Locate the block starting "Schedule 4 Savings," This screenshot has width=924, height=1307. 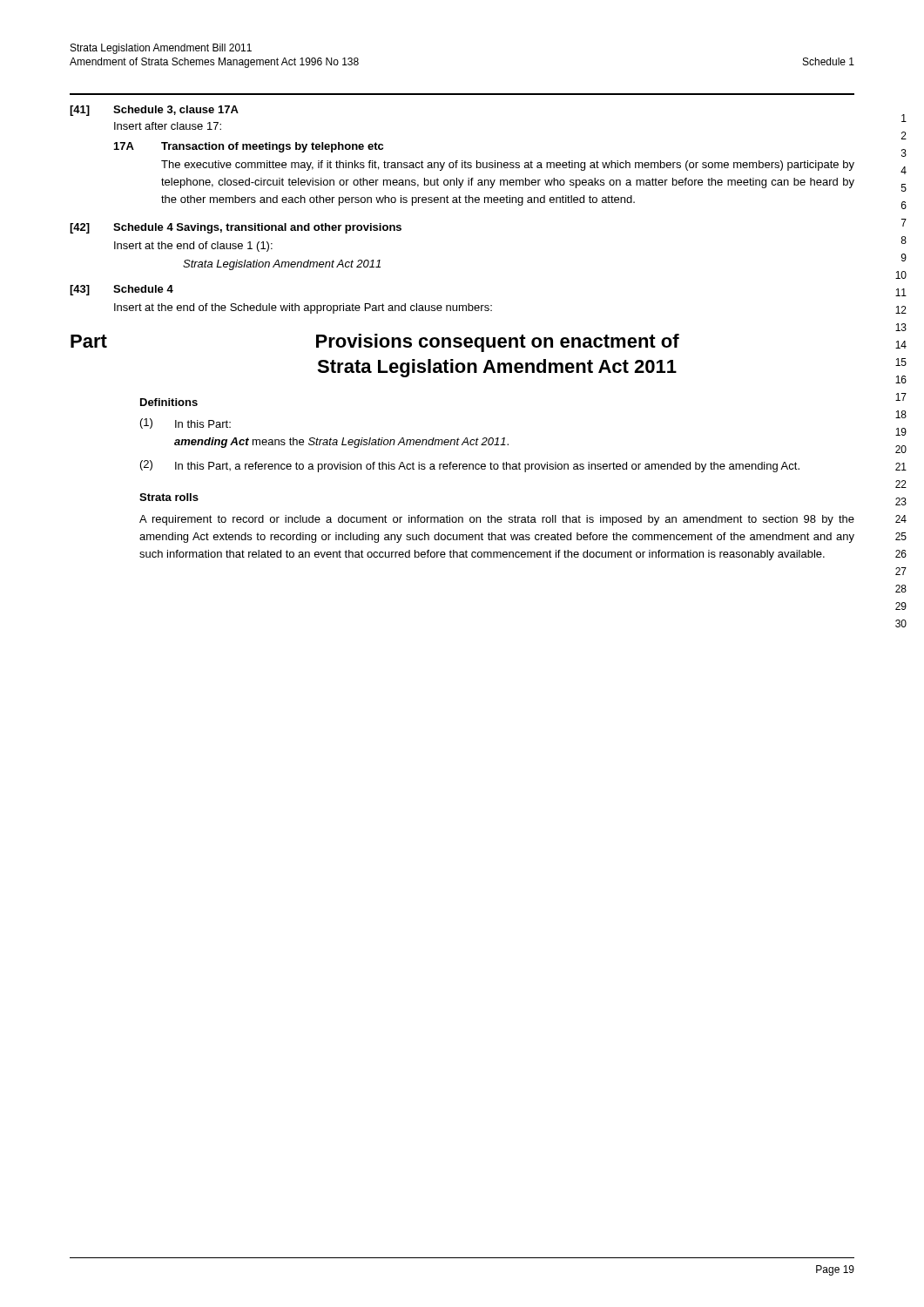pyautogui.click(x=258, y=227)
